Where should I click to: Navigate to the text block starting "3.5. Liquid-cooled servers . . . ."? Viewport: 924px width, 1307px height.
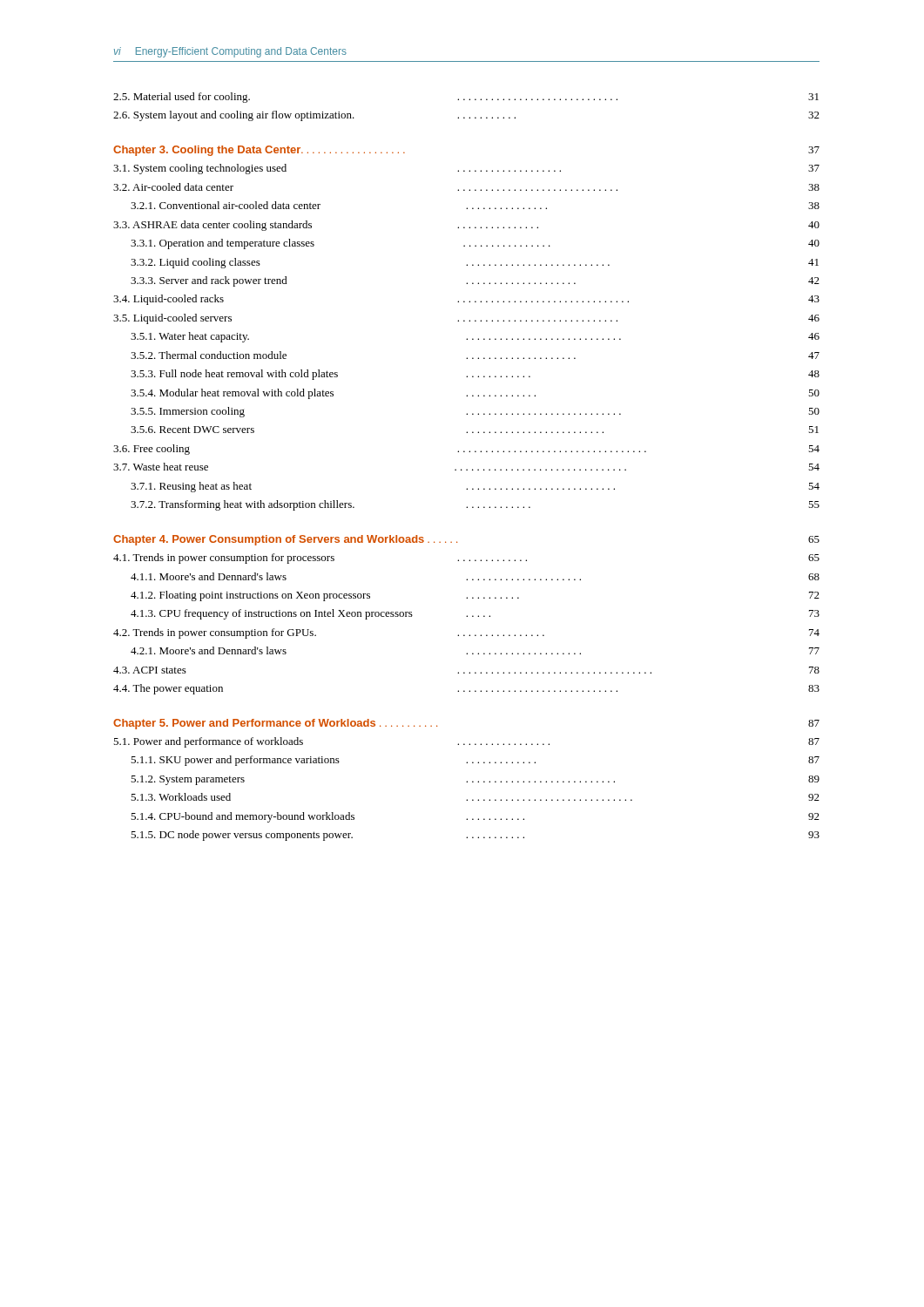pyautogui.click(x=466, y=318)
